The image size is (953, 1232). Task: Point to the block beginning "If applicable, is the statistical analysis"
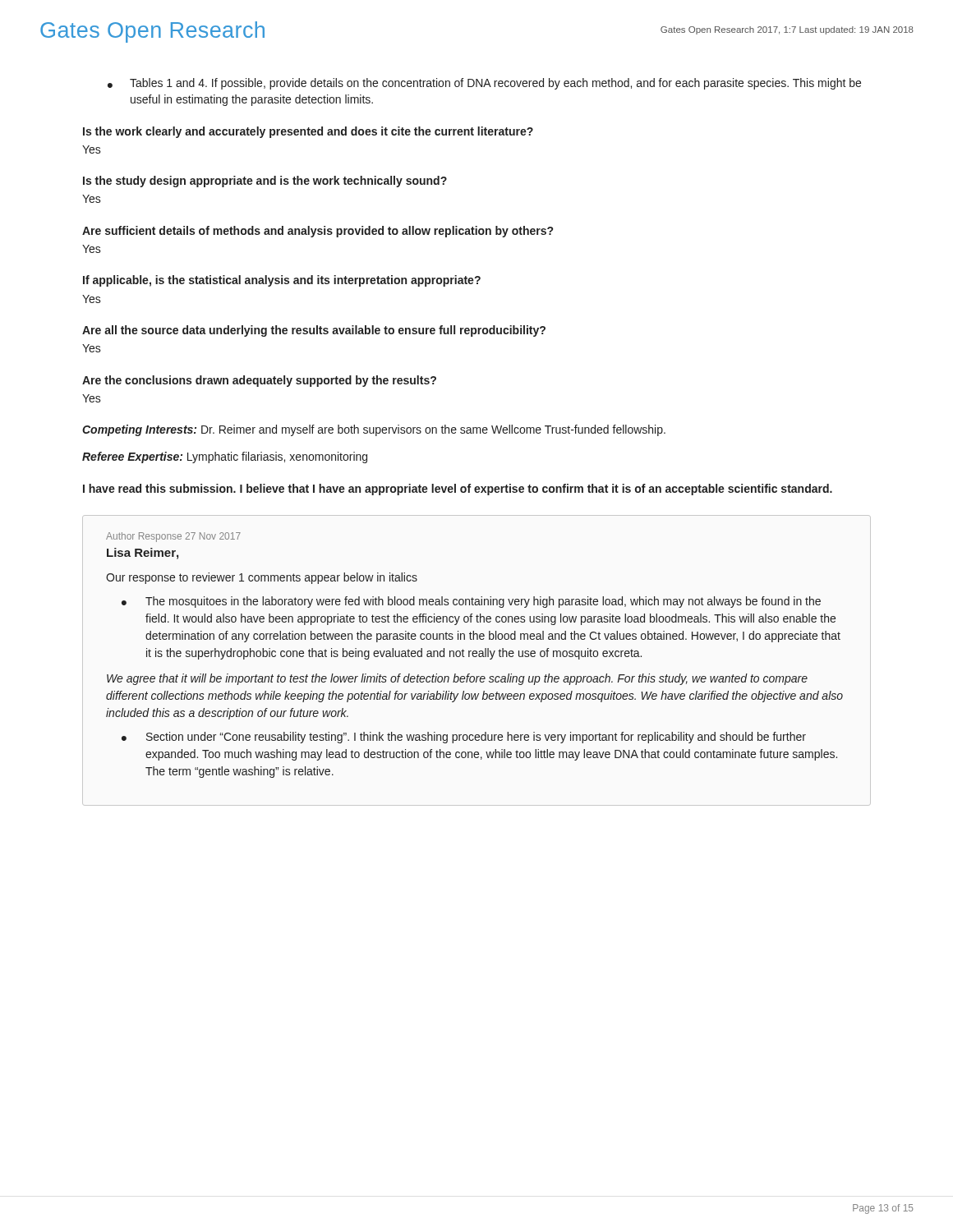pos(476,290)
